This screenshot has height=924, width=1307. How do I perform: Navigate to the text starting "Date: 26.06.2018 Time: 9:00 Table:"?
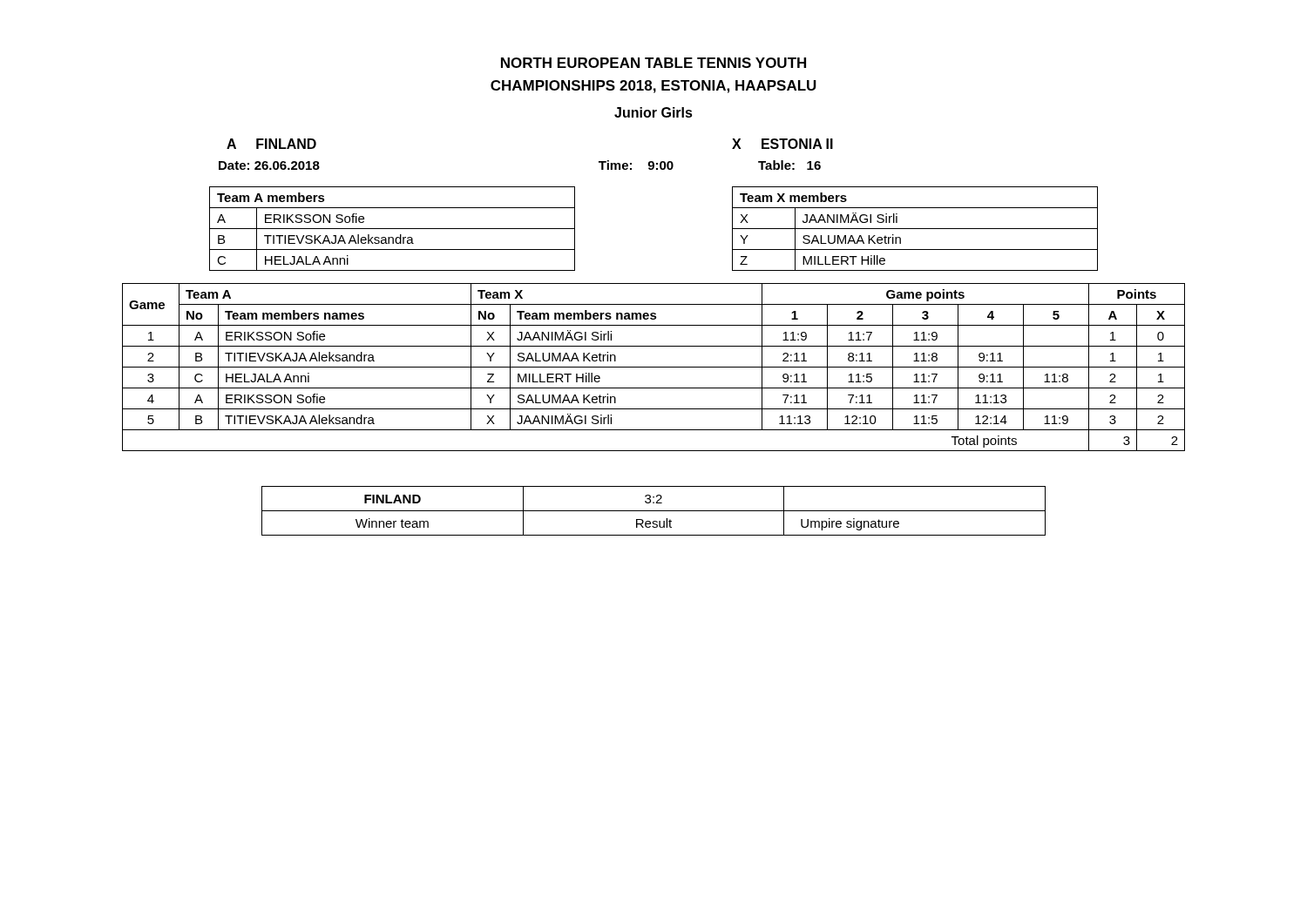click(x=654, y=165)
